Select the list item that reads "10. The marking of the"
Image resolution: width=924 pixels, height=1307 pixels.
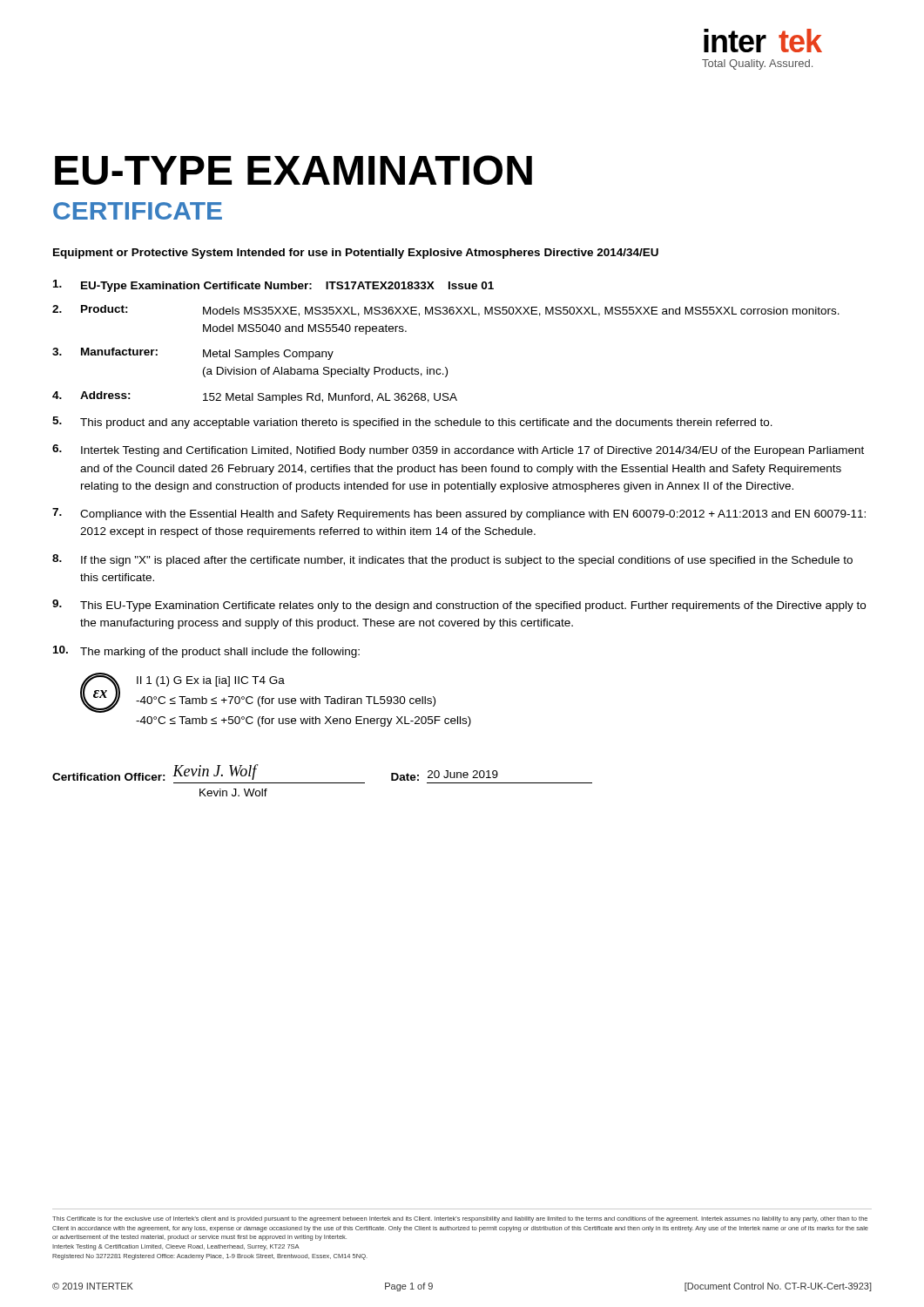tap(206, 652)
